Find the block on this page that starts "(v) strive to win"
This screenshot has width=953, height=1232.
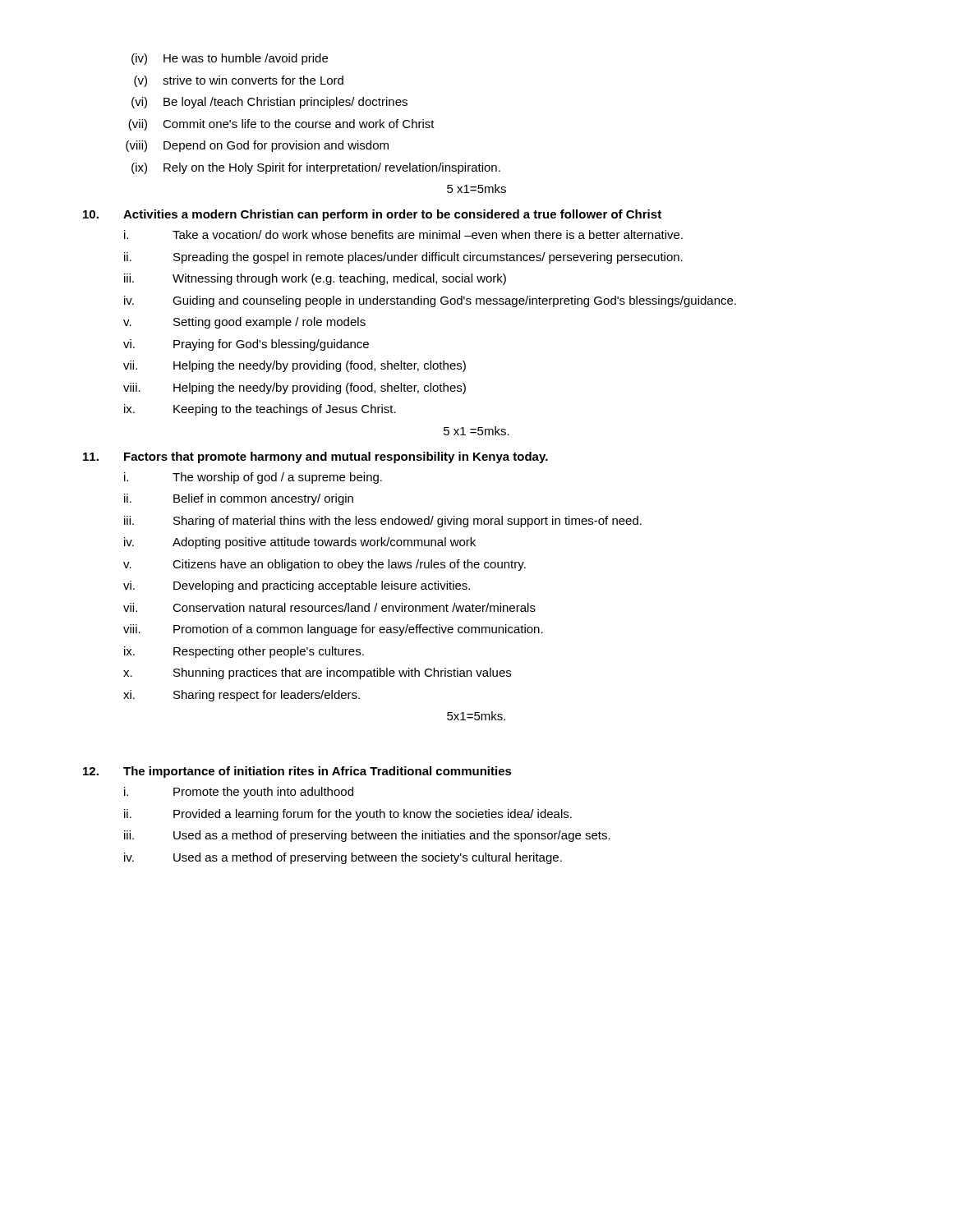pyautogui.click(x=239, y=81)
